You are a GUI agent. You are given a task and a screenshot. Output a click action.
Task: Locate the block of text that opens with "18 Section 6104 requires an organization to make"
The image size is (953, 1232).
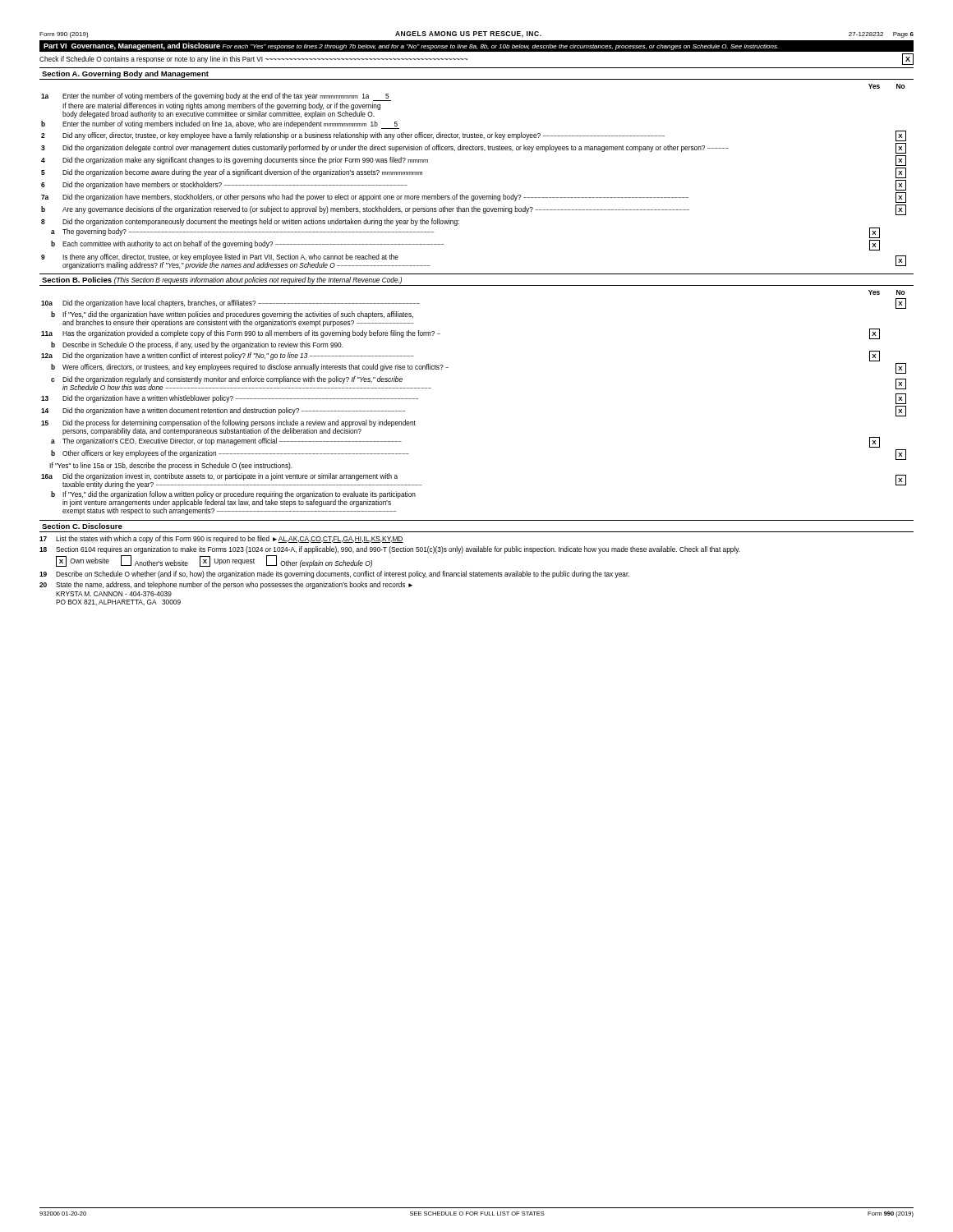pyautogui.click(x=476, y=556)
